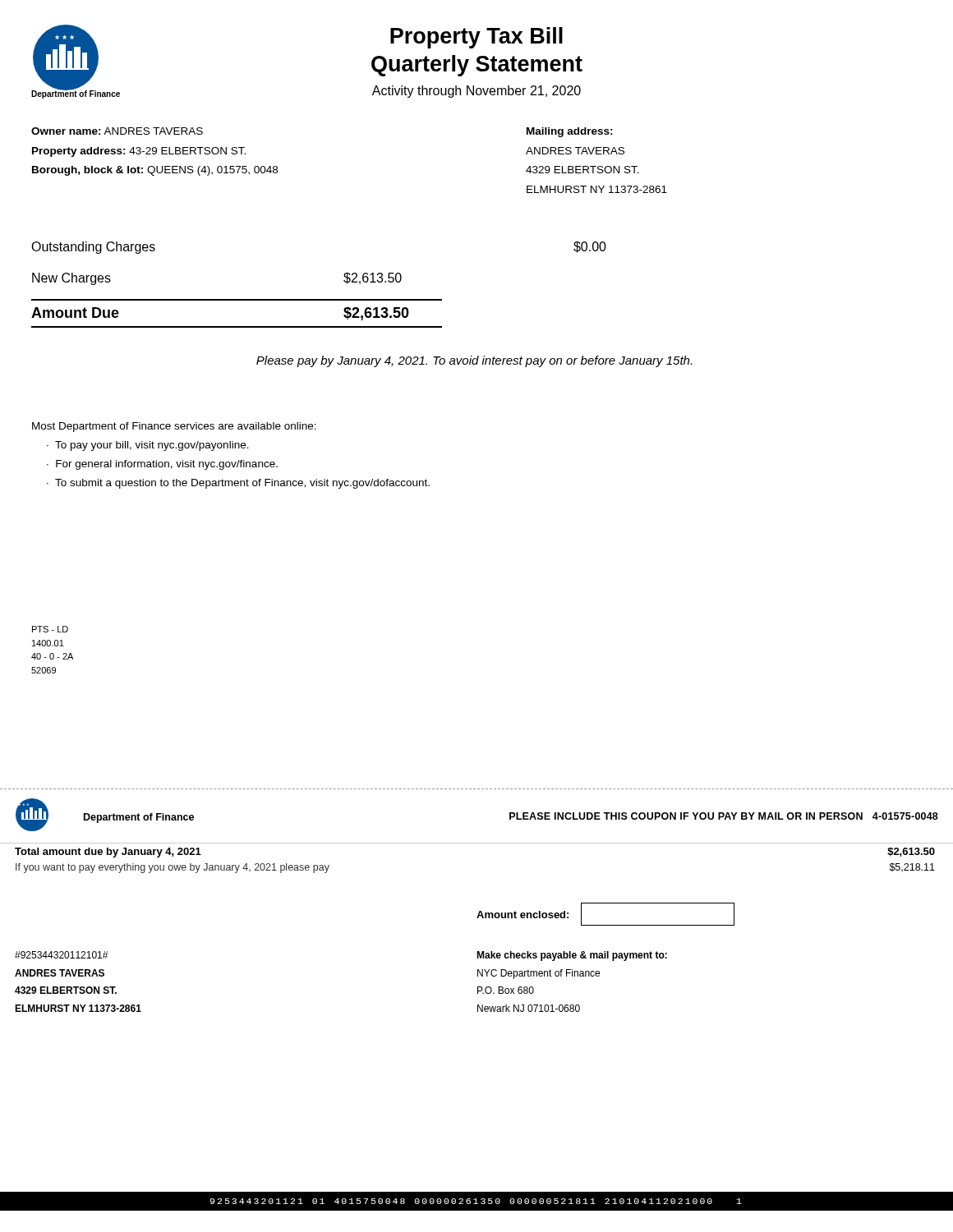Click on the element starting "Amount Due $2,613.50"
This screenshot has height=1232, width=953.
(x=76, y=313)
